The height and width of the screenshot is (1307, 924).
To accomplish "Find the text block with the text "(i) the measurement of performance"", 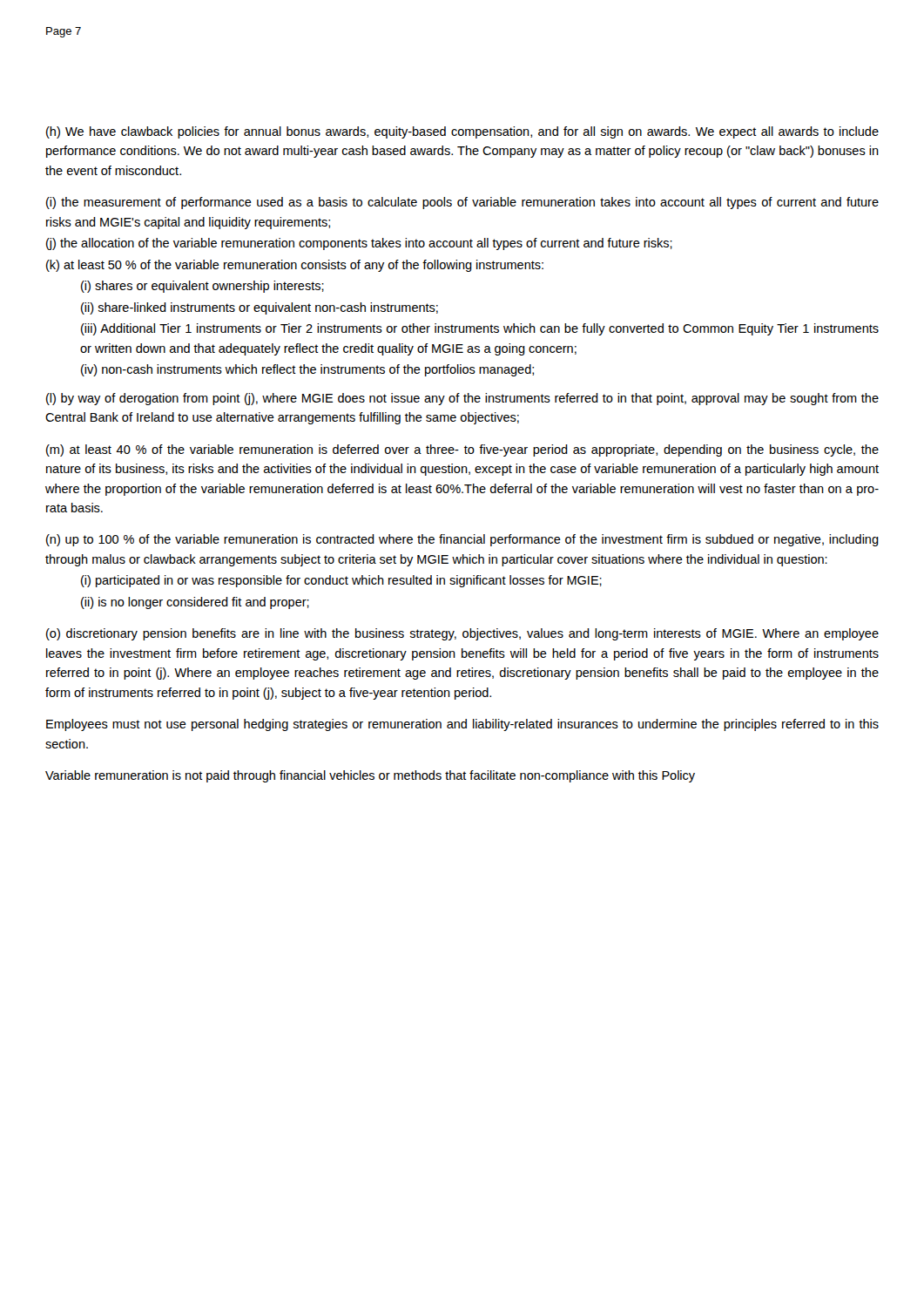I will click(x=462, y=212).
